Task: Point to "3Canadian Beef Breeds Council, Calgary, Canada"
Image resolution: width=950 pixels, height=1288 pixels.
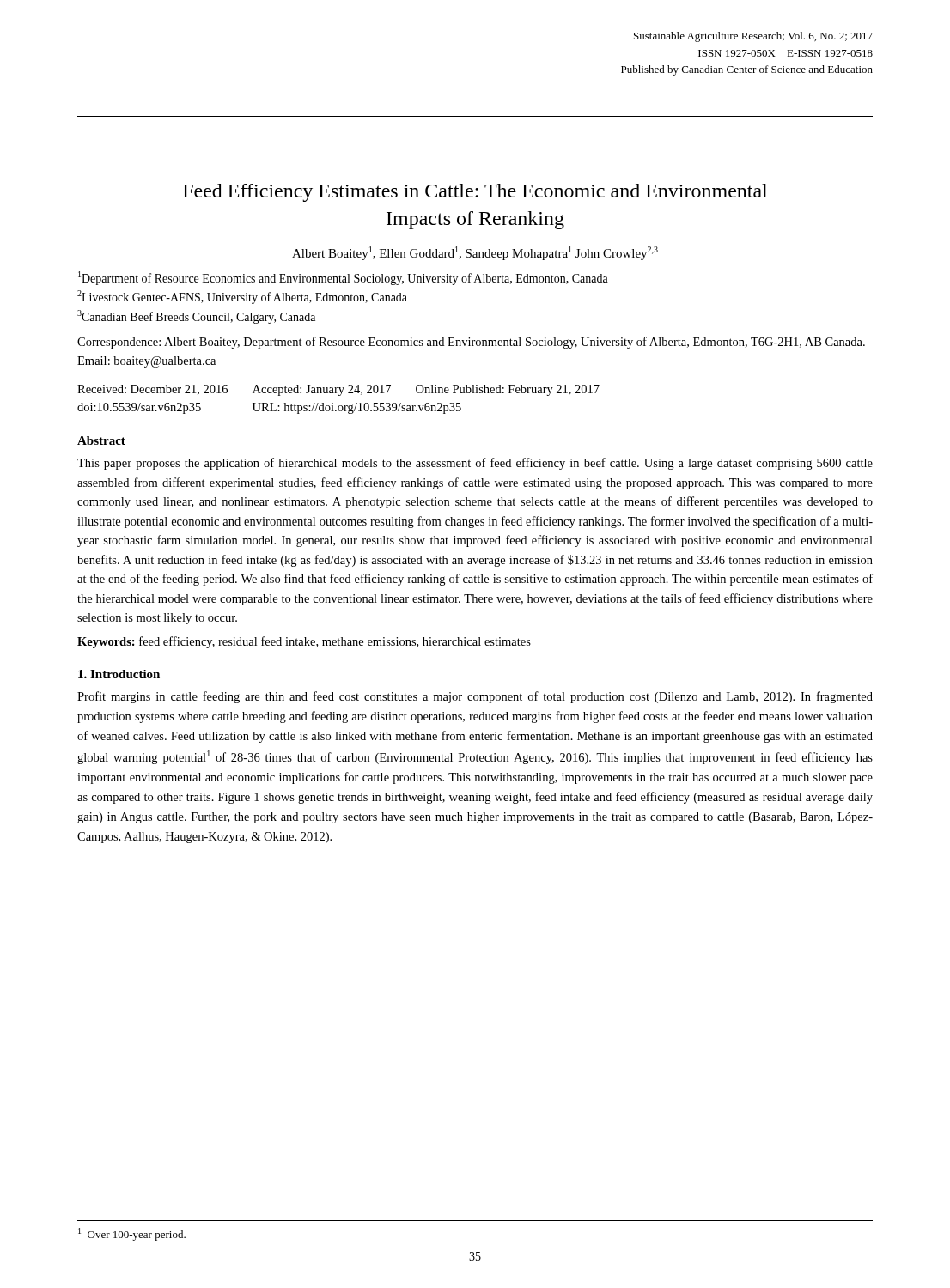Action: [x=196, y=316]
